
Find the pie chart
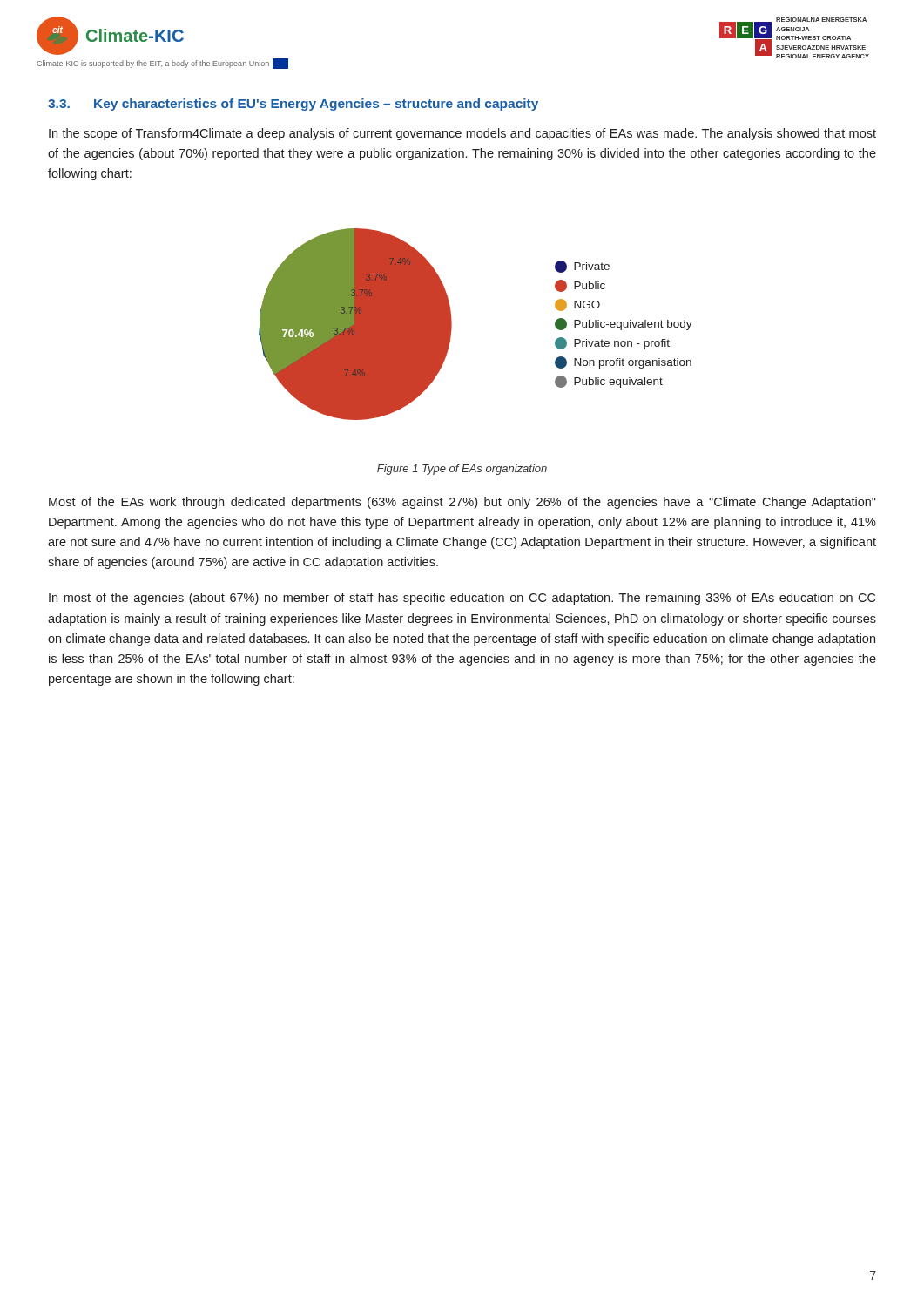click(462, 324)
